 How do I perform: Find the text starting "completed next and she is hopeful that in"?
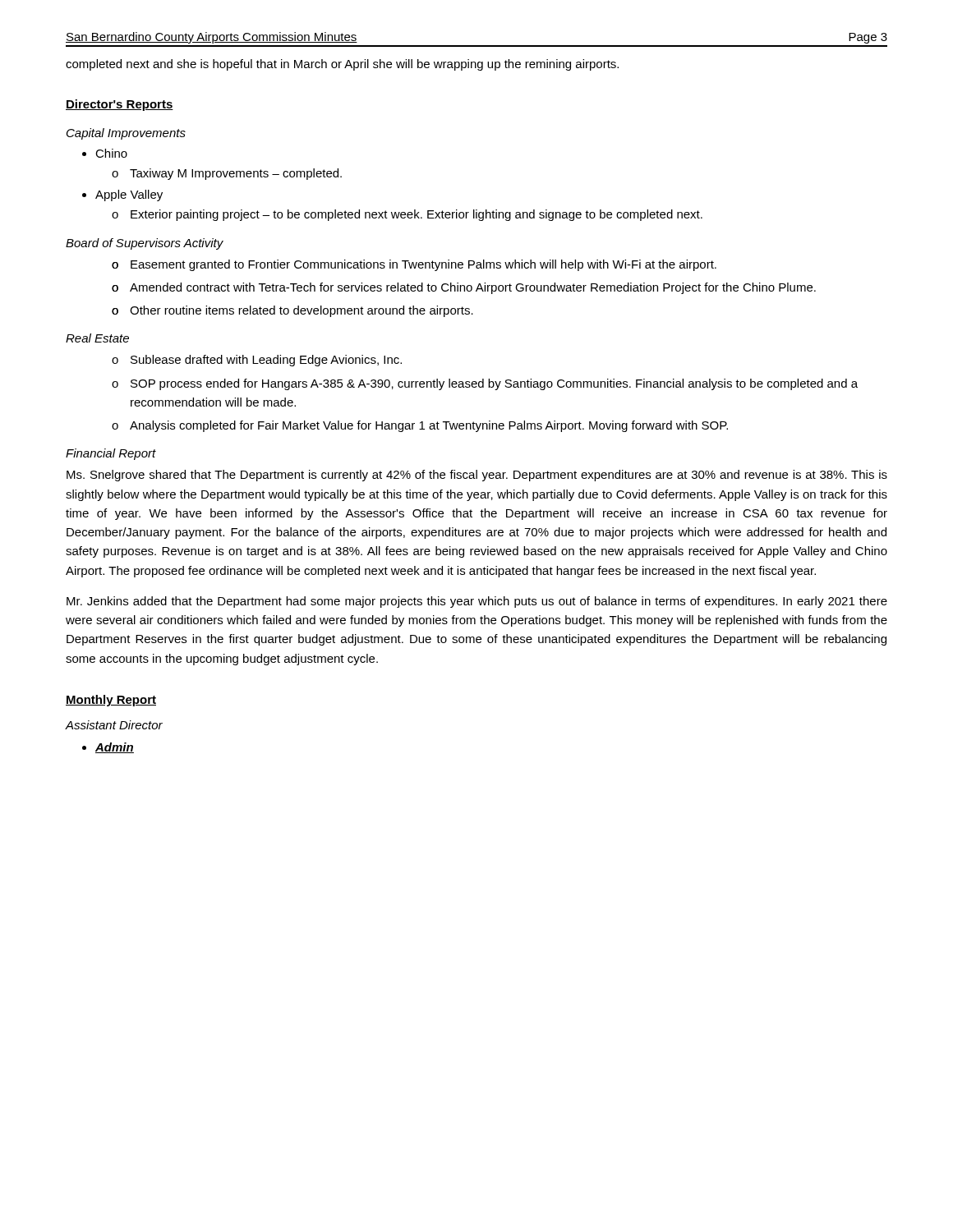(x=343, y=64)
